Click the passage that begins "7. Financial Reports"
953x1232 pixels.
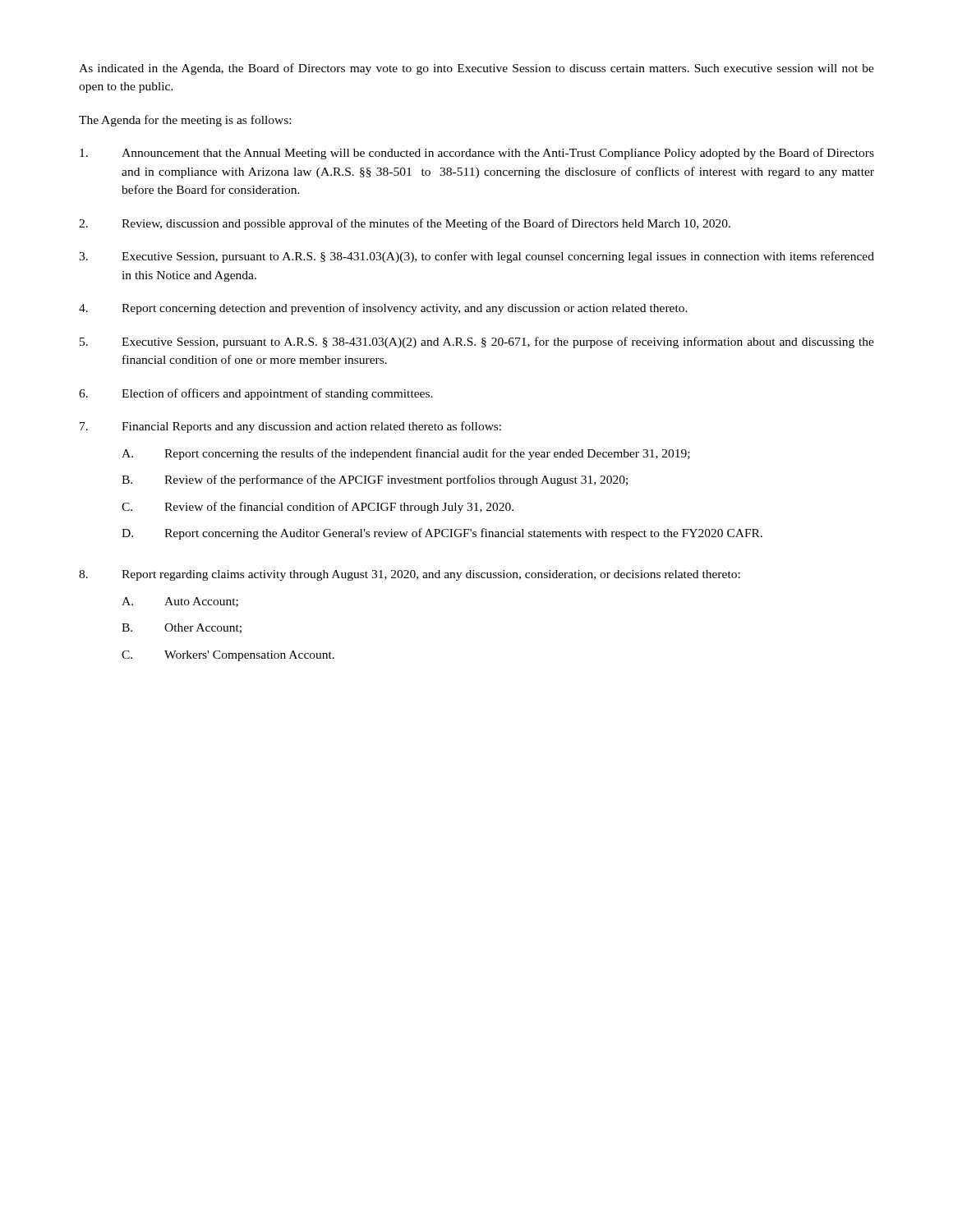pyautogui.click(x=476, y=484)
